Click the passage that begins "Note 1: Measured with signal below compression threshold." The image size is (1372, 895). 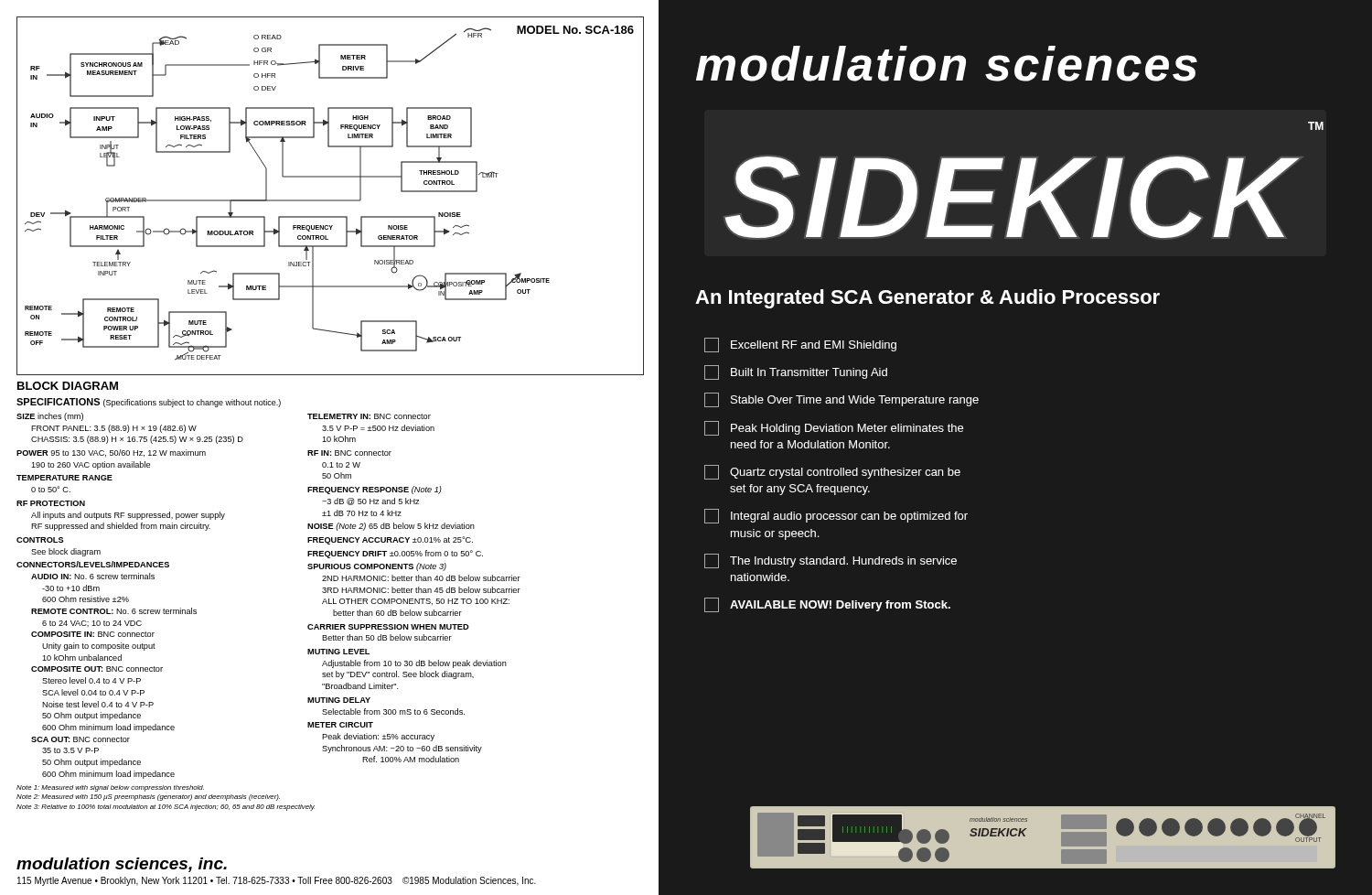(x=110, y=788)
